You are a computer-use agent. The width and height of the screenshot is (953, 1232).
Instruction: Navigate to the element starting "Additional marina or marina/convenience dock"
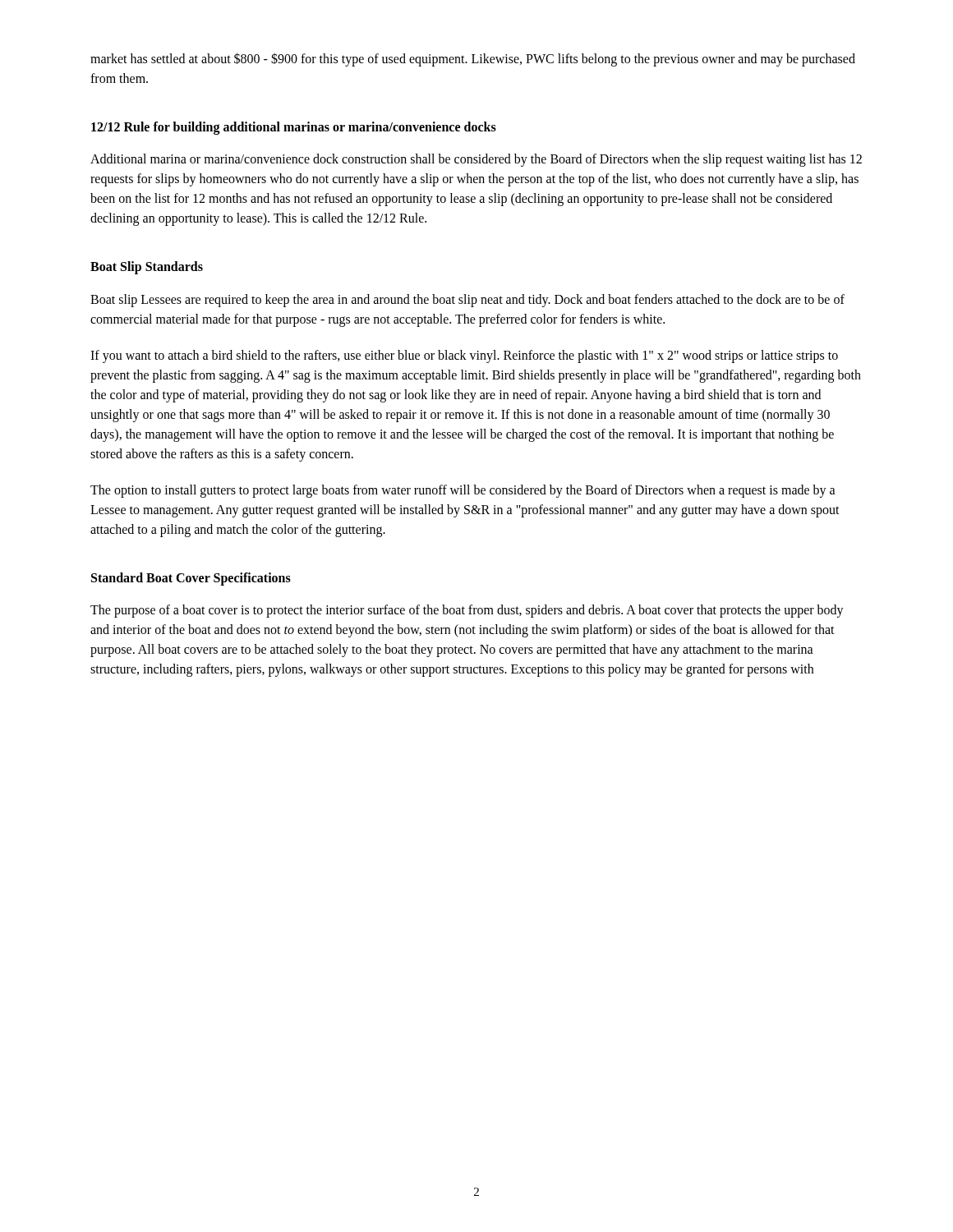click(476, 189)
